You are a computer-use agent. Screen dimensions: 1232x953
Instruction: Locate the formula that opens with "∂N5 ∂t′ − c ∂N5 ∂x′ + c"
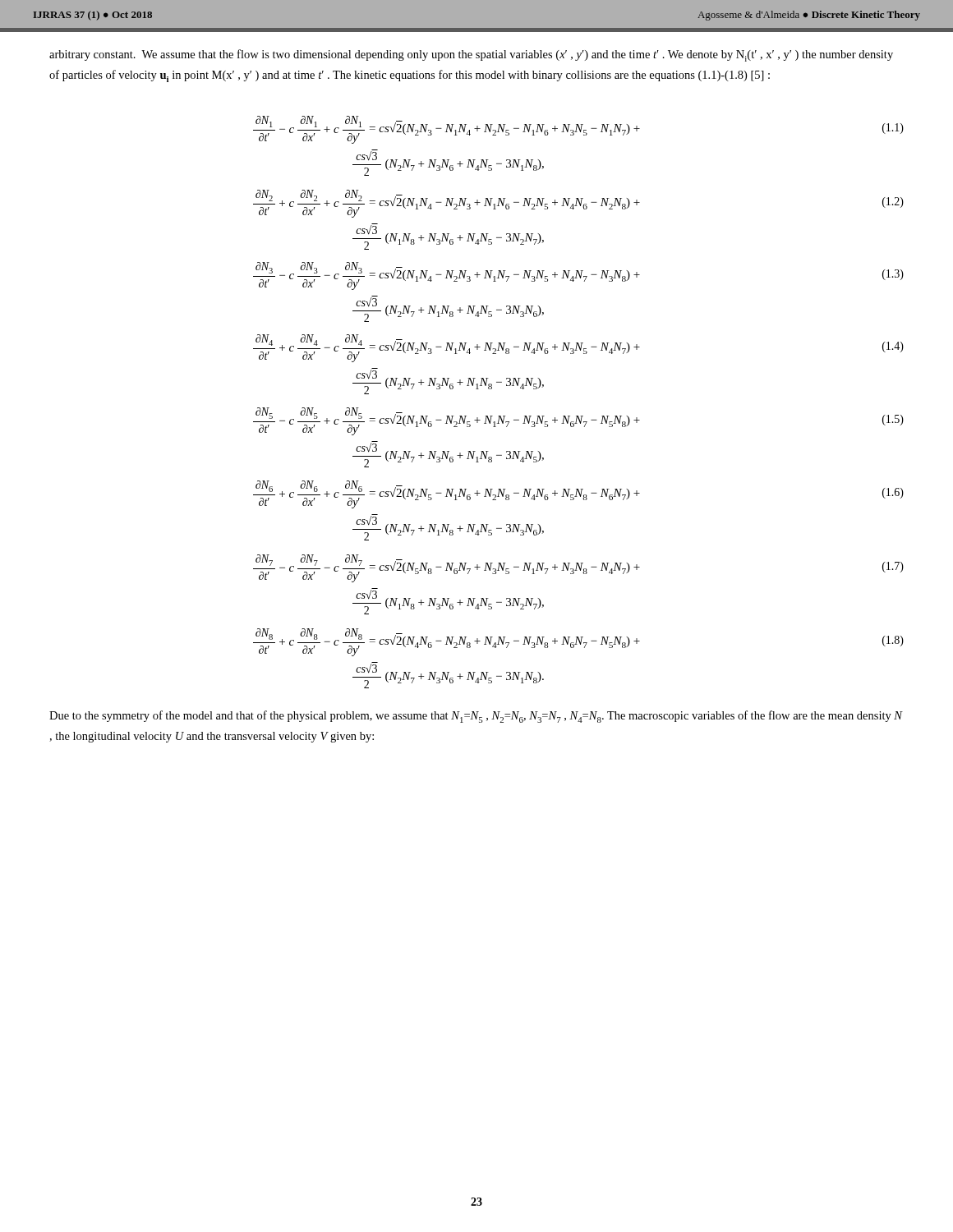click(x=476, y=438)
